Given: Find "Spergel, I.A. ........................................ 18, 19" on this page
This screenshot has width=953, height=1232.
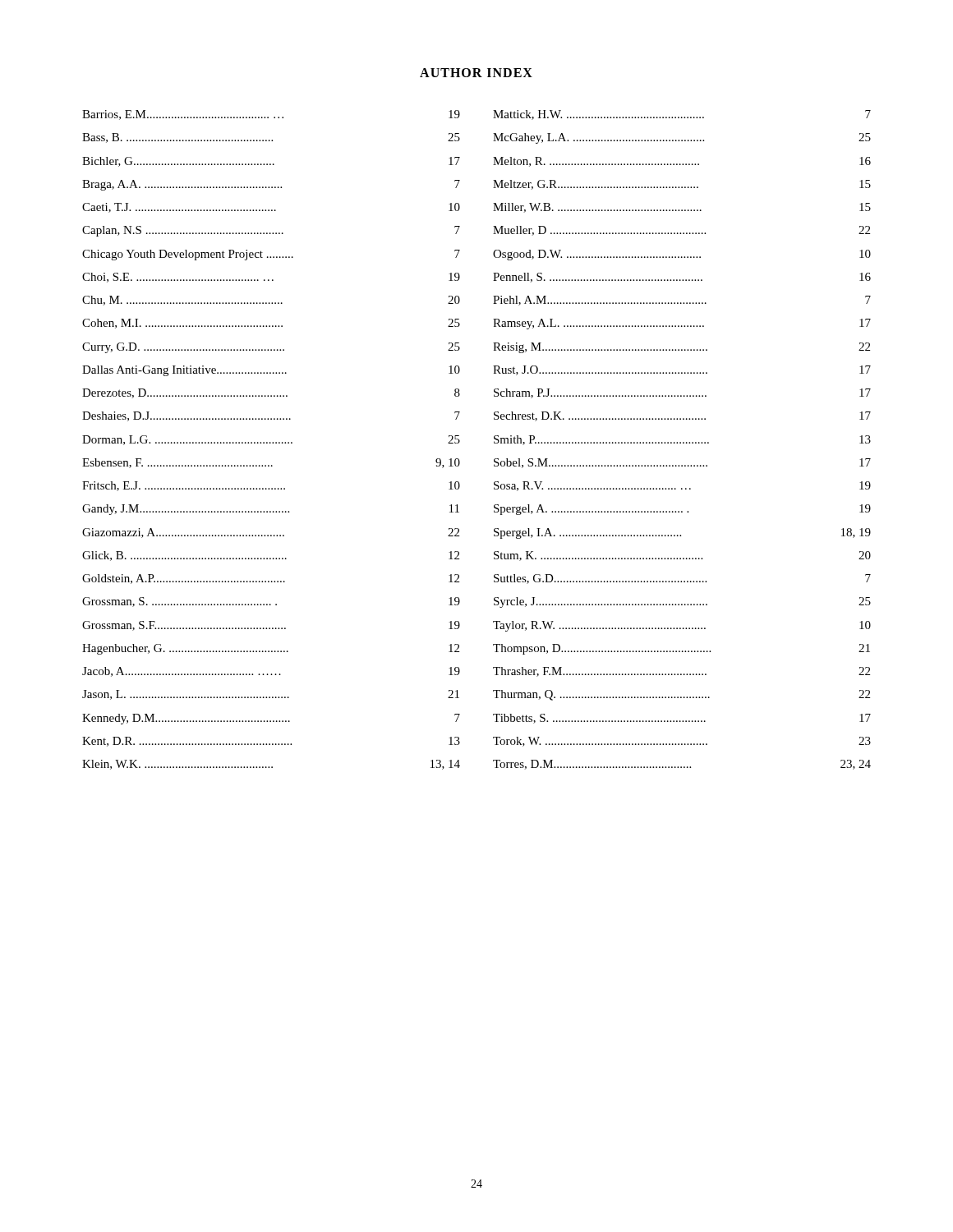Looking at the screenshot, I should (x=682, y=532).
